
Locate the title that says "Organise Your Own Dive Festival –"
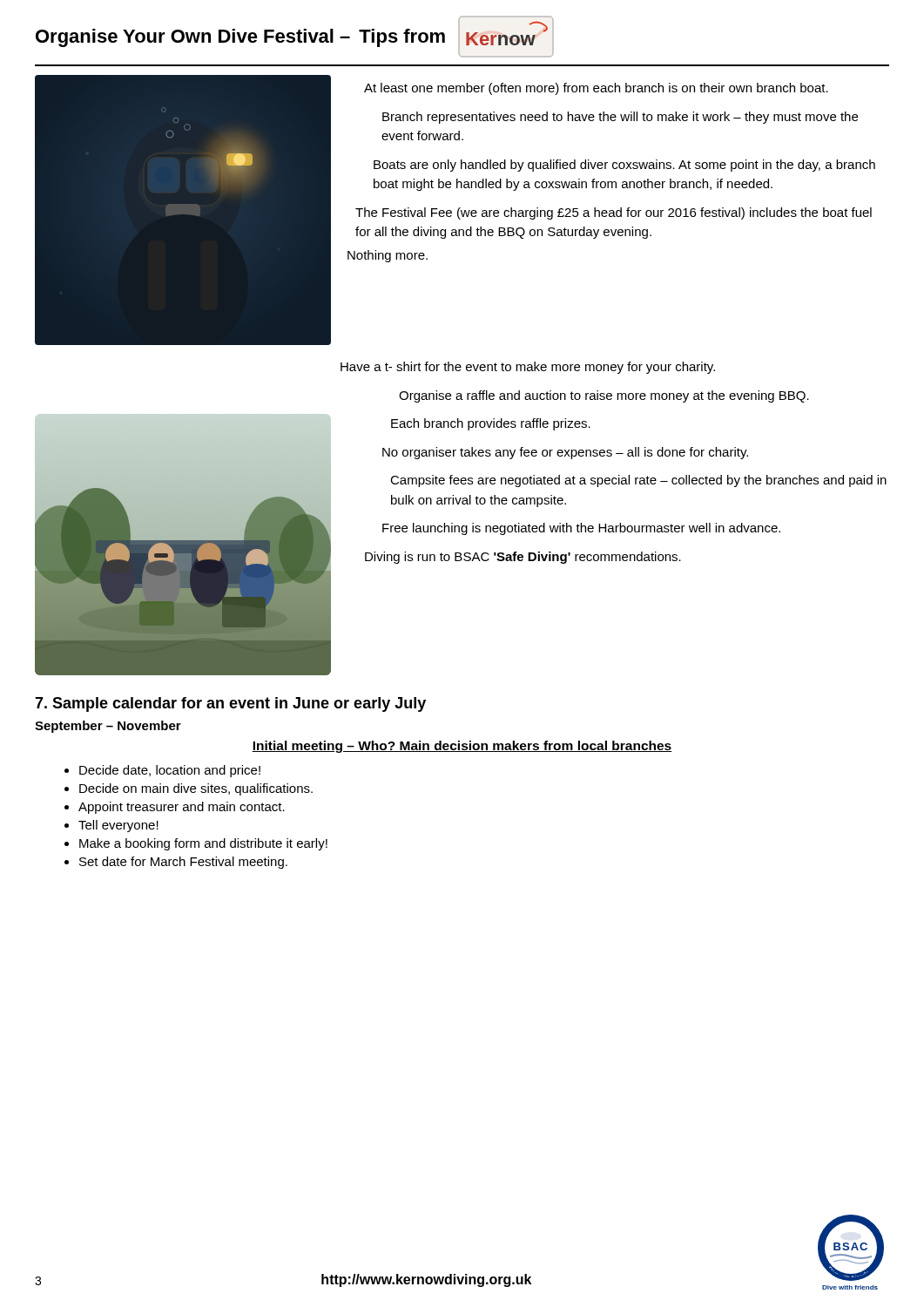point(294,37)
